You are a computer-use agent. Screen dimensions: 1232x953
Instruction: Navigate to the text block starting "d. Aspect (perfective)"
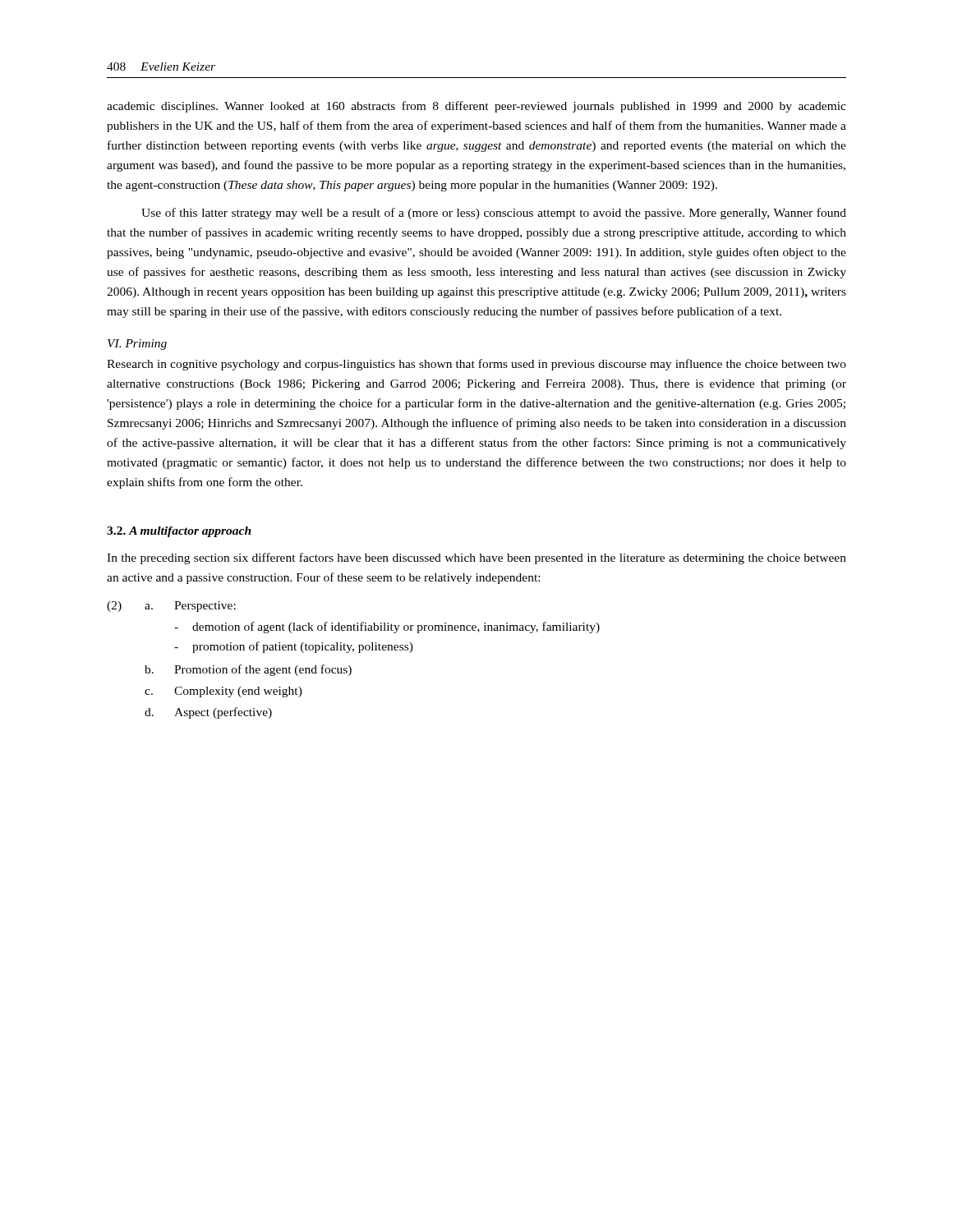[x=208, y=713]
